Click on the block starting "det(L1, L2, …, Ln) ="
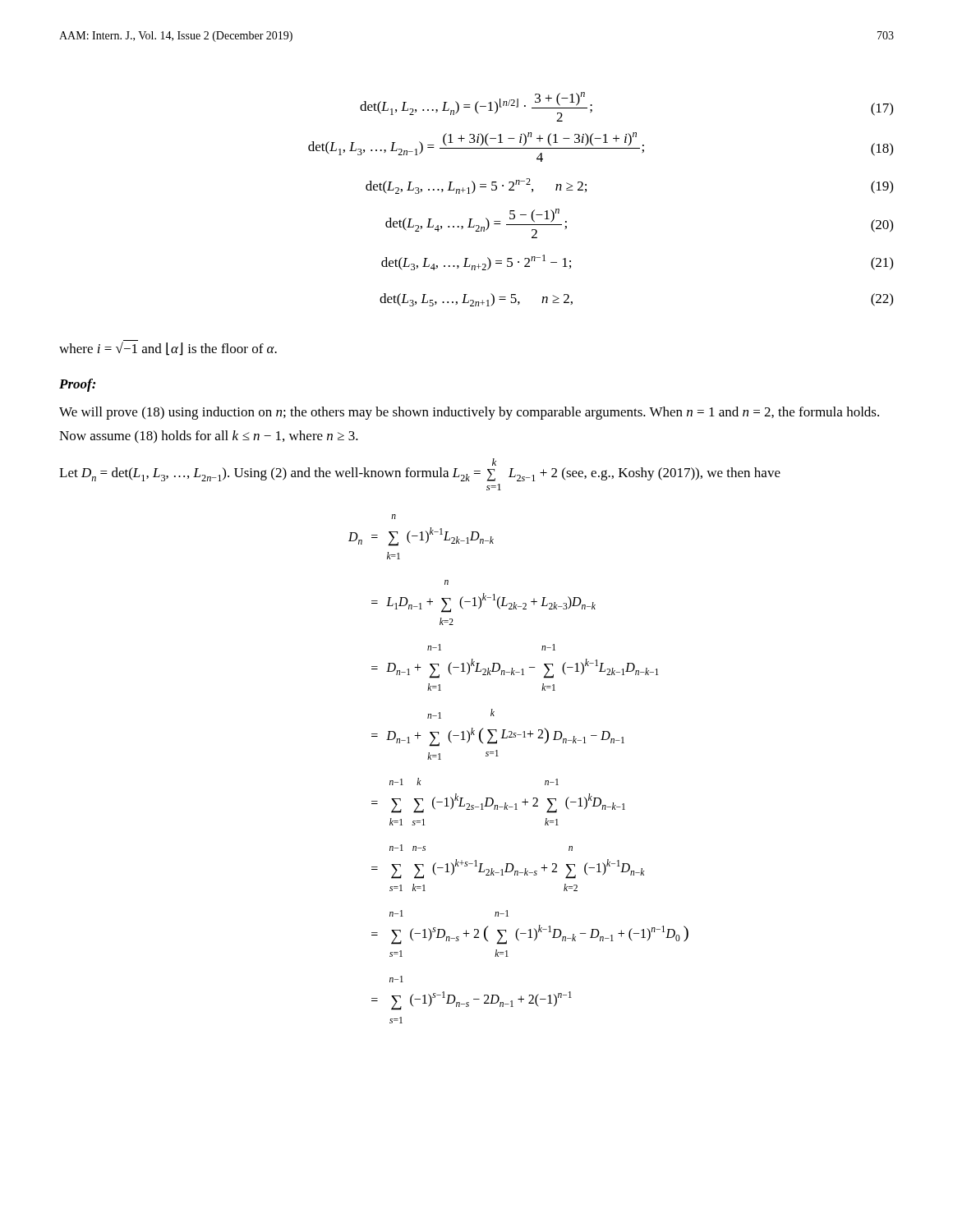Screen dimensions: 1232x953 point(476,106)
